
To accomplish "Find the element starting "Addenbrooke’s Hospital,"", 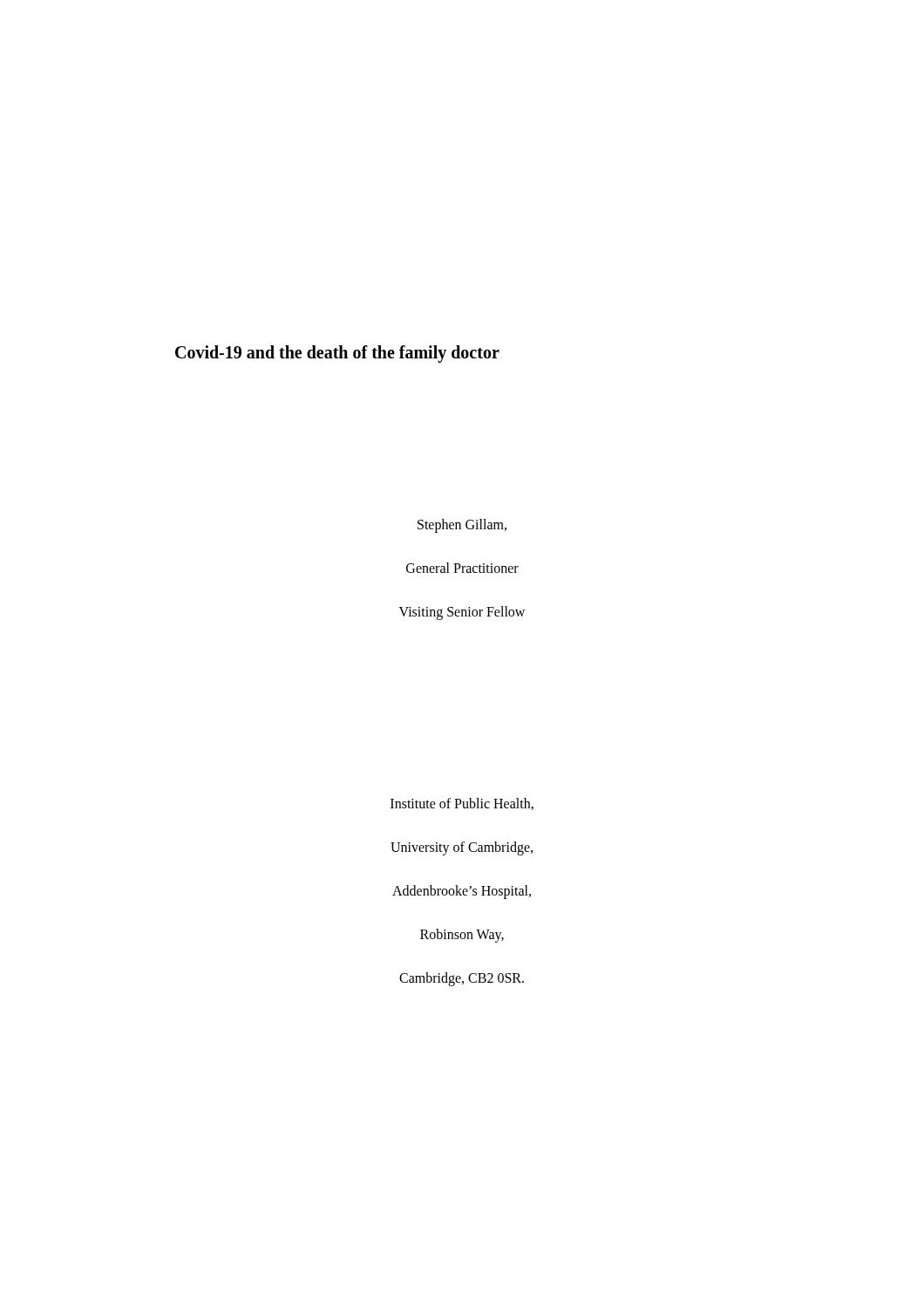I will pos(462,891).
